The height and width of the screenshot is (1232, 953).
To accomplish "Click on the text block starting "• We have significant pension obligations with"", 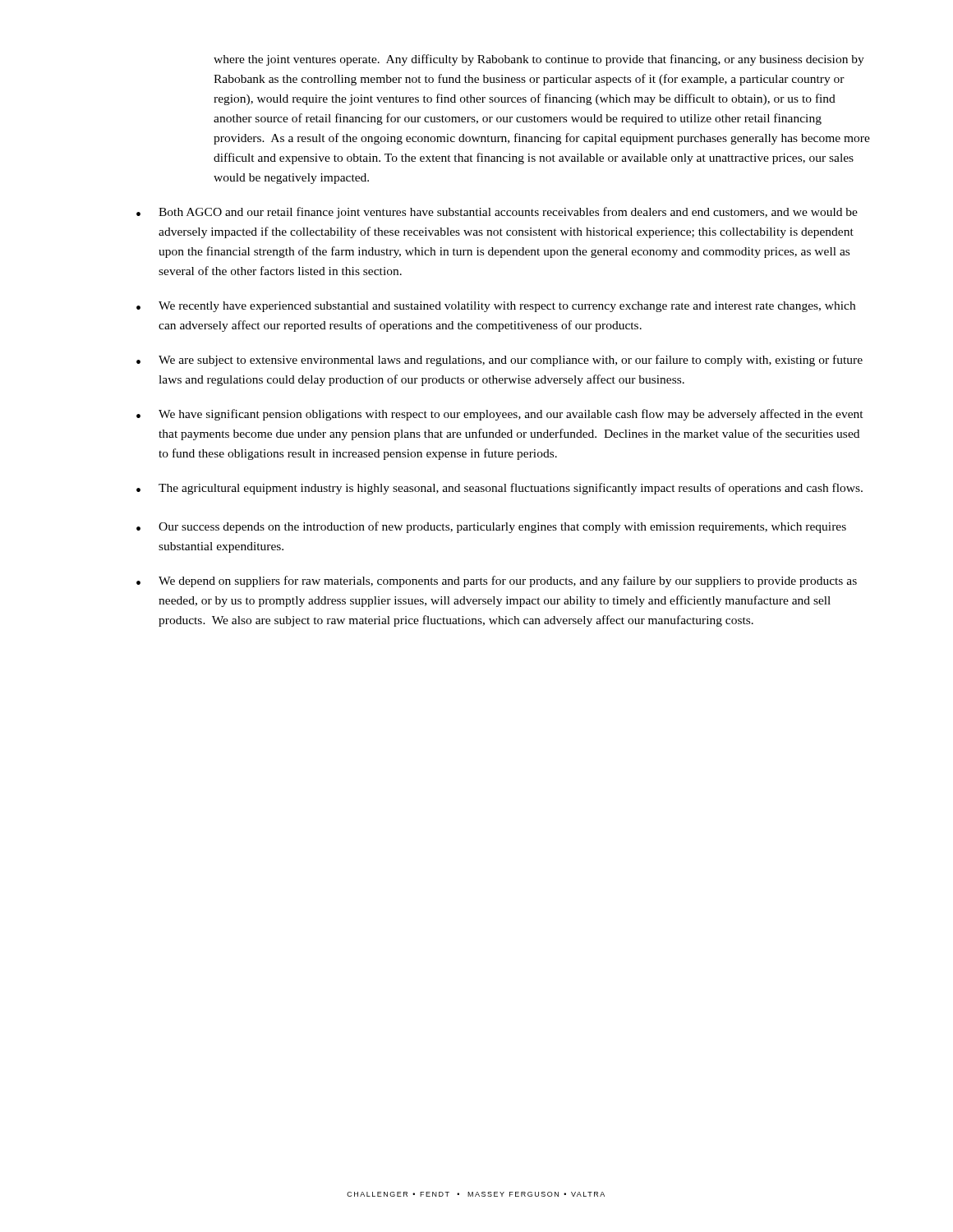I will (x=503, y=434).
